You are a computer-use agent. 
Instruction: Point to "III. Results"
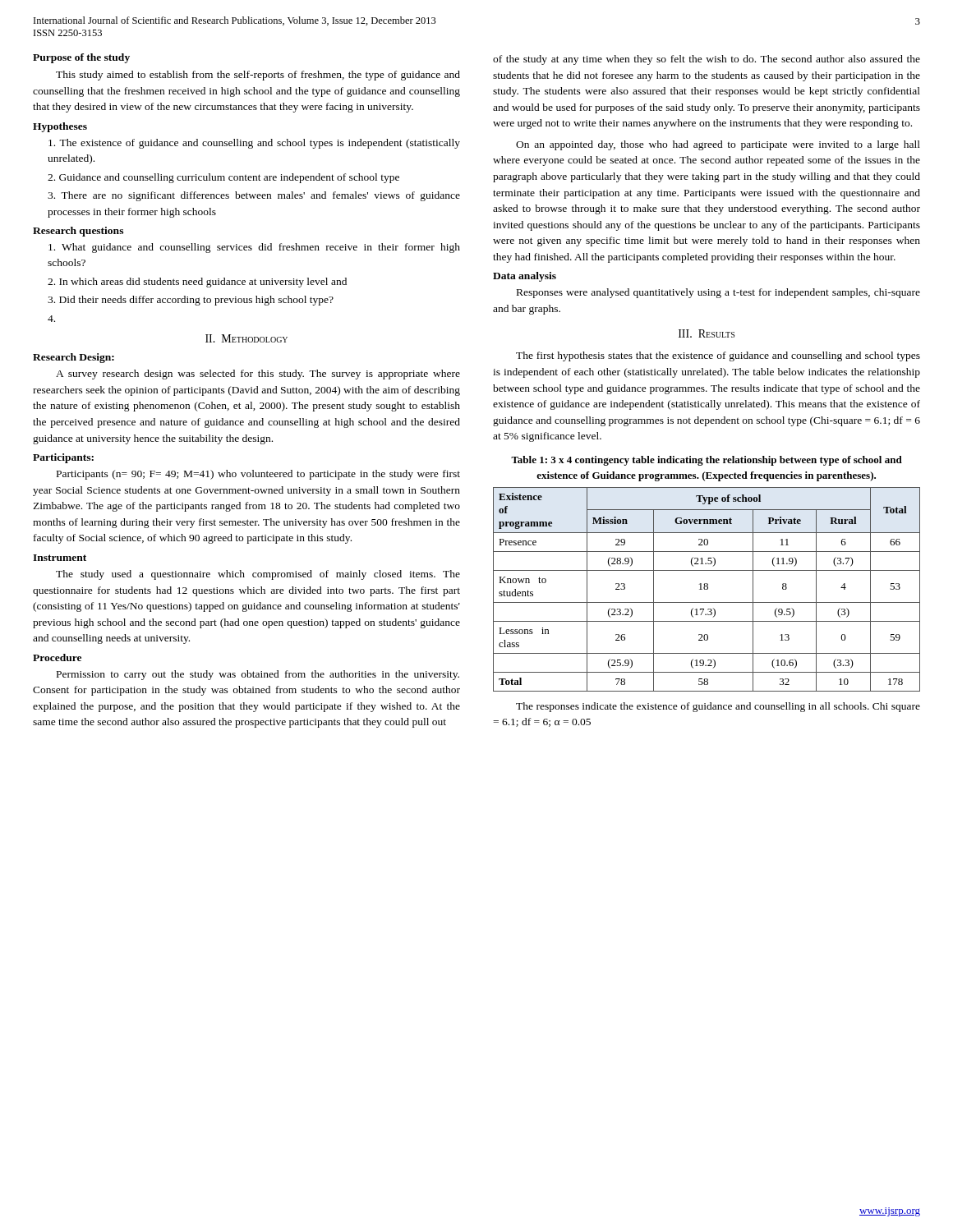[707, 334]
